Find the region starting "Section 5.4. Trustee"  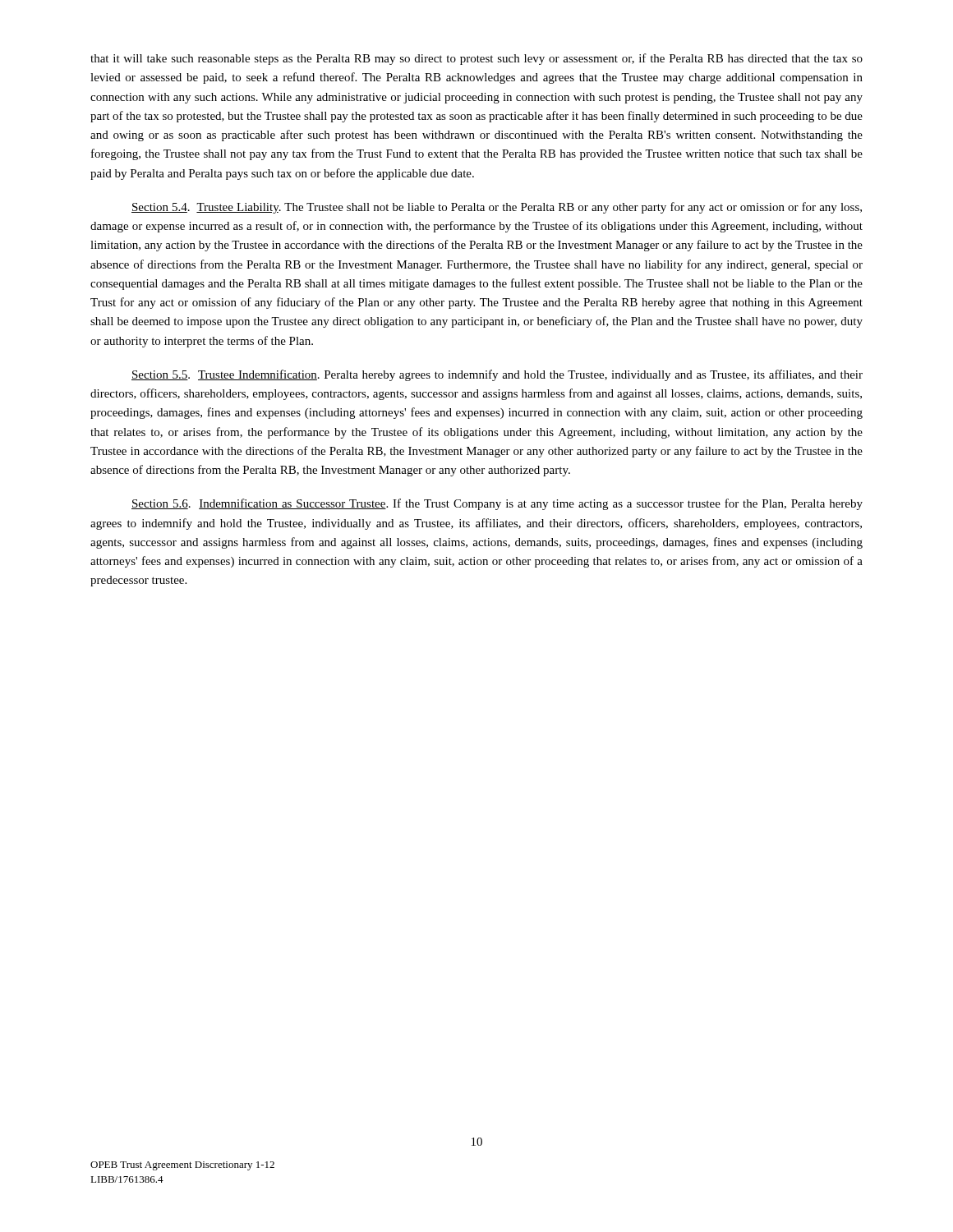(x=476, y=274)
